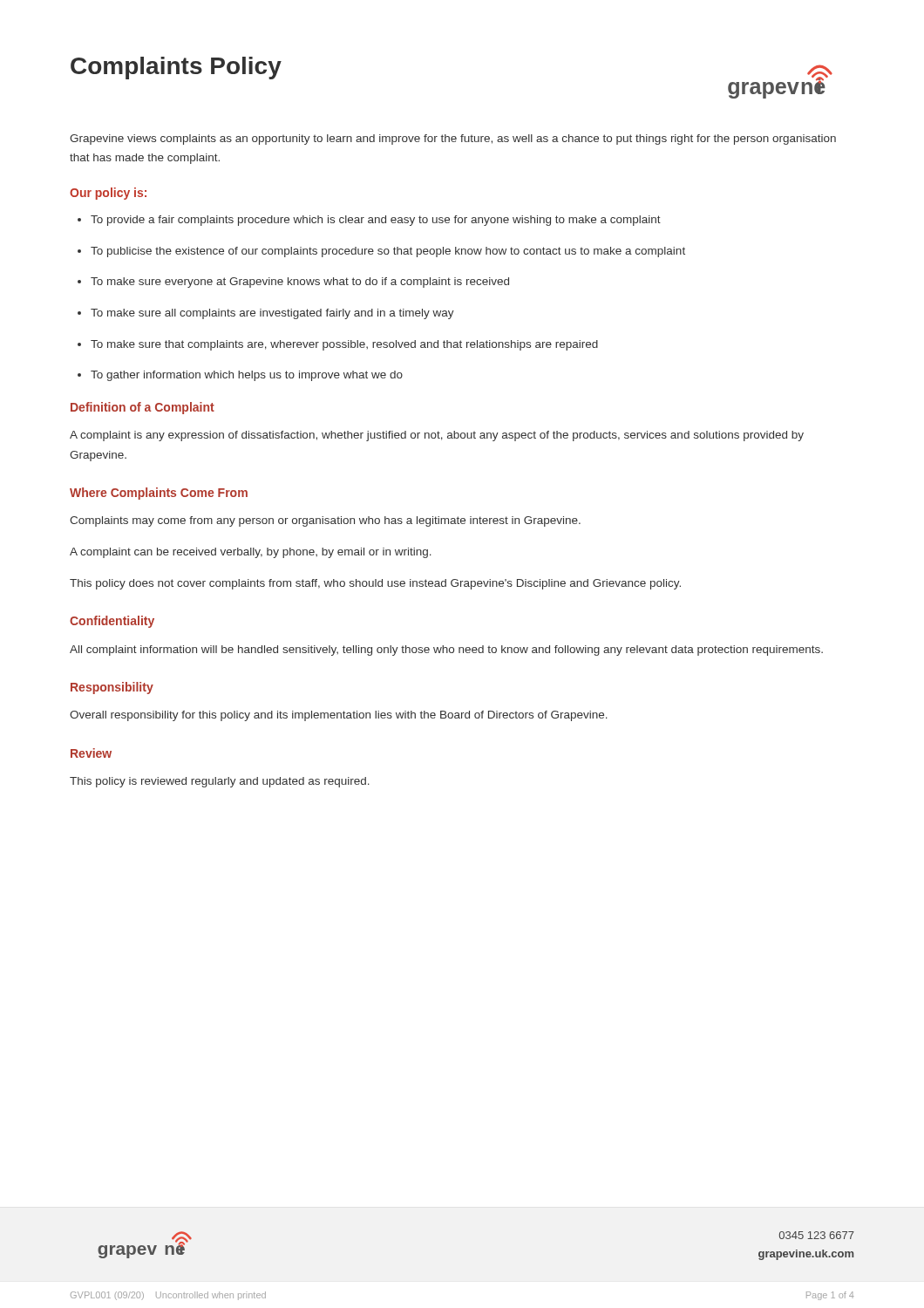Screen dimensions: 1308x924
Task: Click where it says "Where Complaints Come From"
Action: 159,494
